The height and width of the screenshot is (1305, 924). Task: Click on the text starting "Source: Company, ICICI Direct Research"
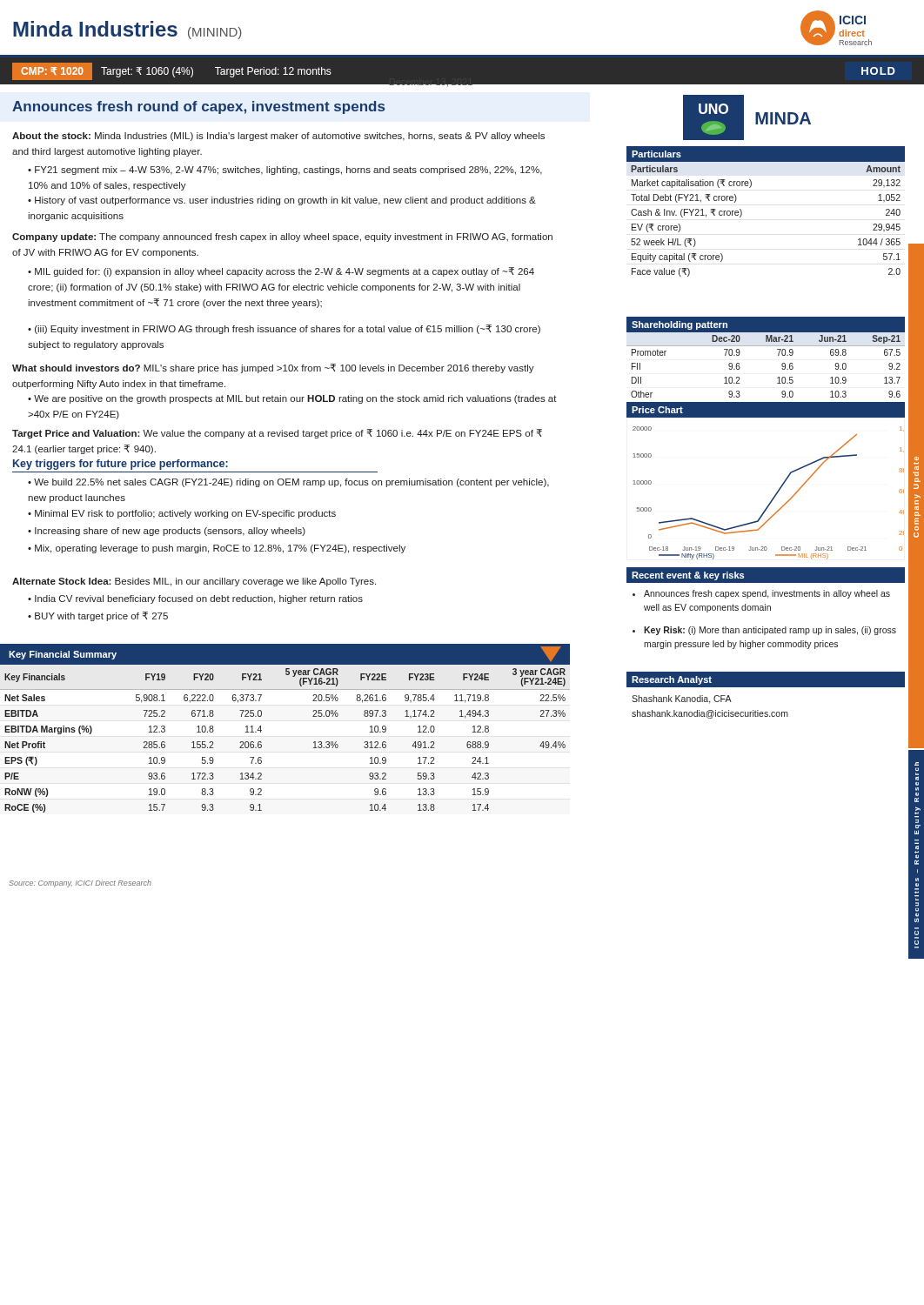[x=80, y=883]
